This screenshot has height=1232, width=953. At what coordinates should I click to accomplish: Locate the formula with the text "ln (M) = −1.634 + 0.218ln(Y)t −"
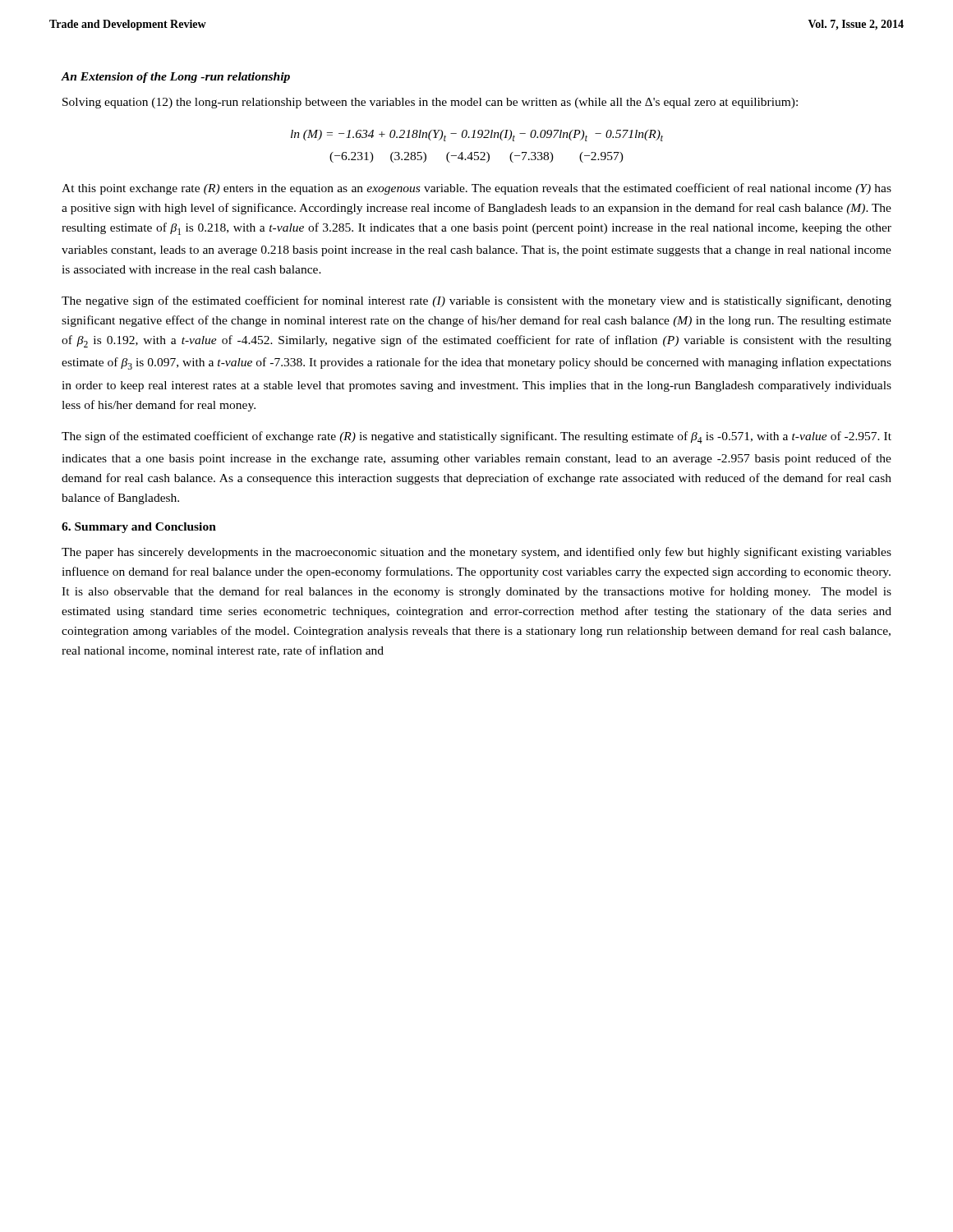click(476, 135)
